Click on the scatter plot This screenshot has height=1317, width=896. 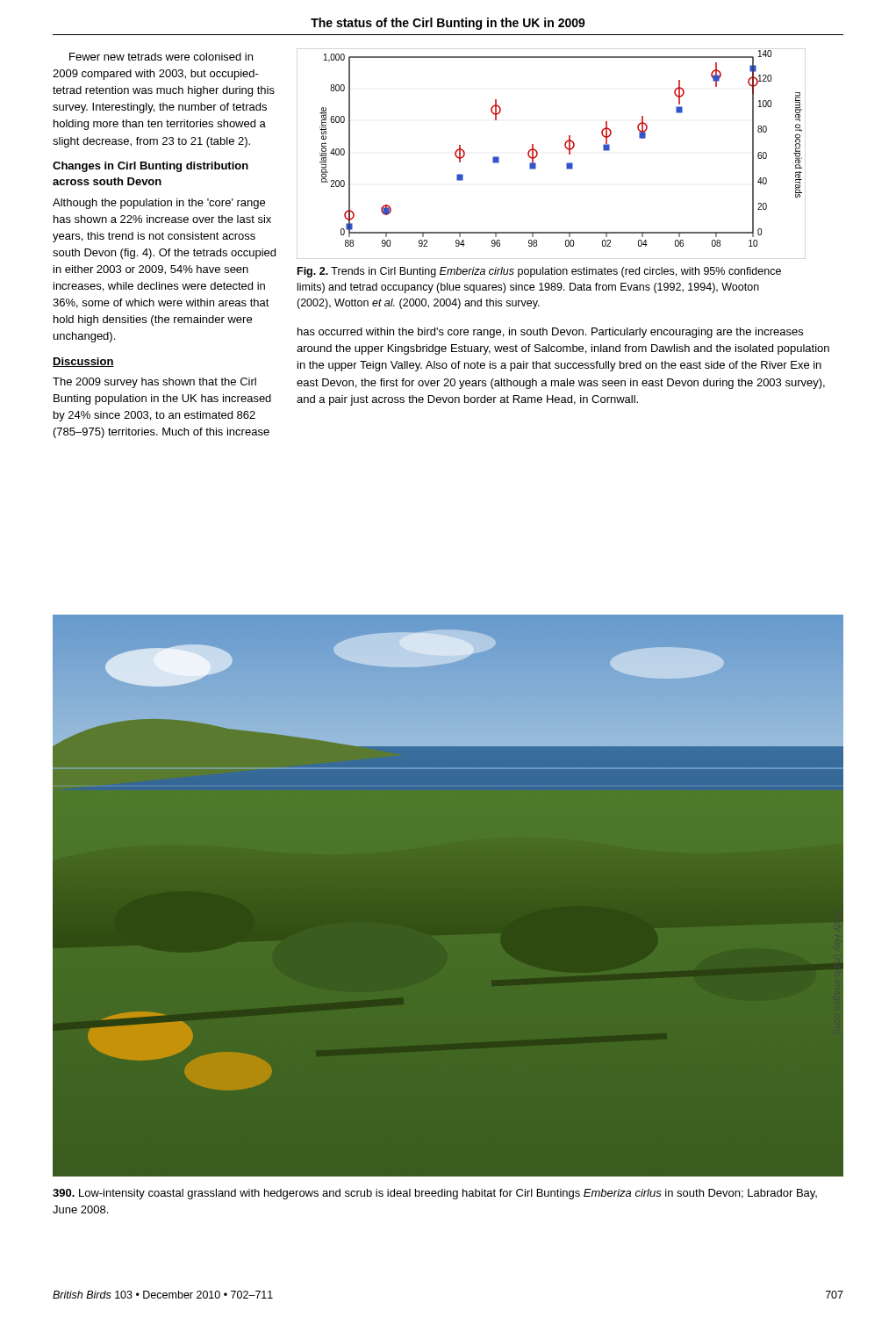click(568, 154)
